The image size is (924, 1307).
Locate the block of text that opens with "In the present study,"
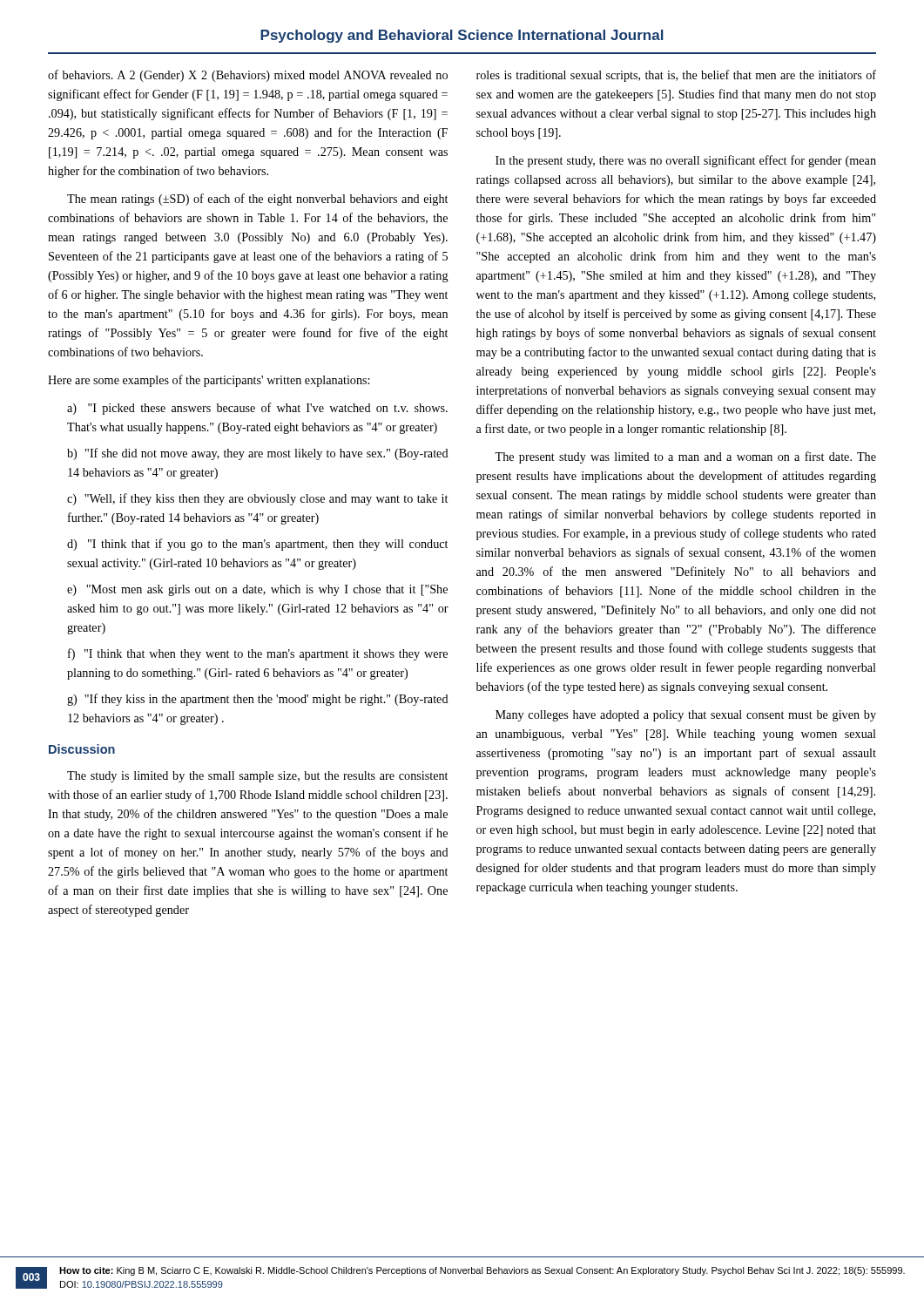click(x=676, y=294)
